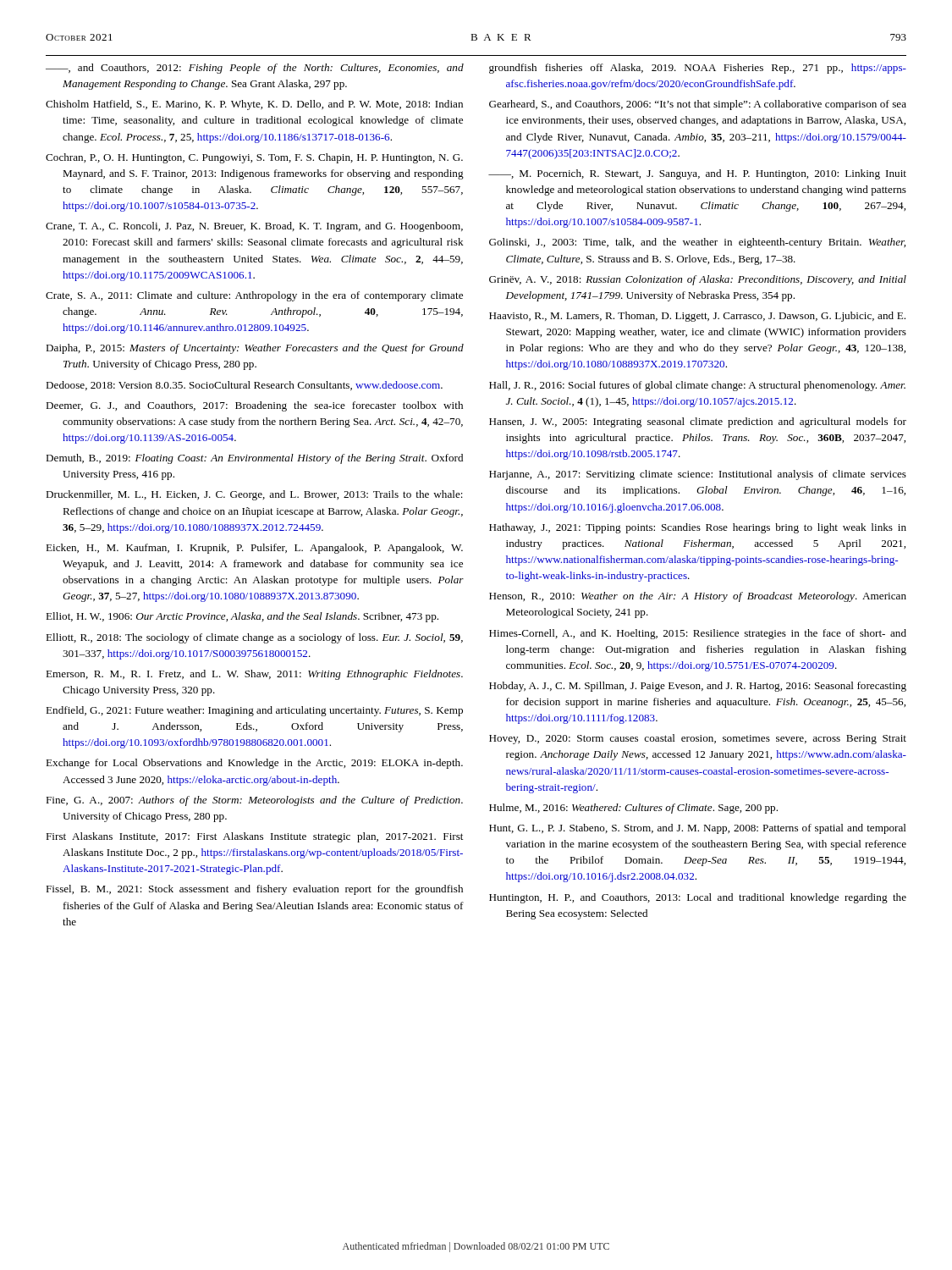Viewport: 952px width, 1270px height.
Task: Find the region starting "First Alaskans Institute, 2017: First Alaskans"
Action: 255,852
